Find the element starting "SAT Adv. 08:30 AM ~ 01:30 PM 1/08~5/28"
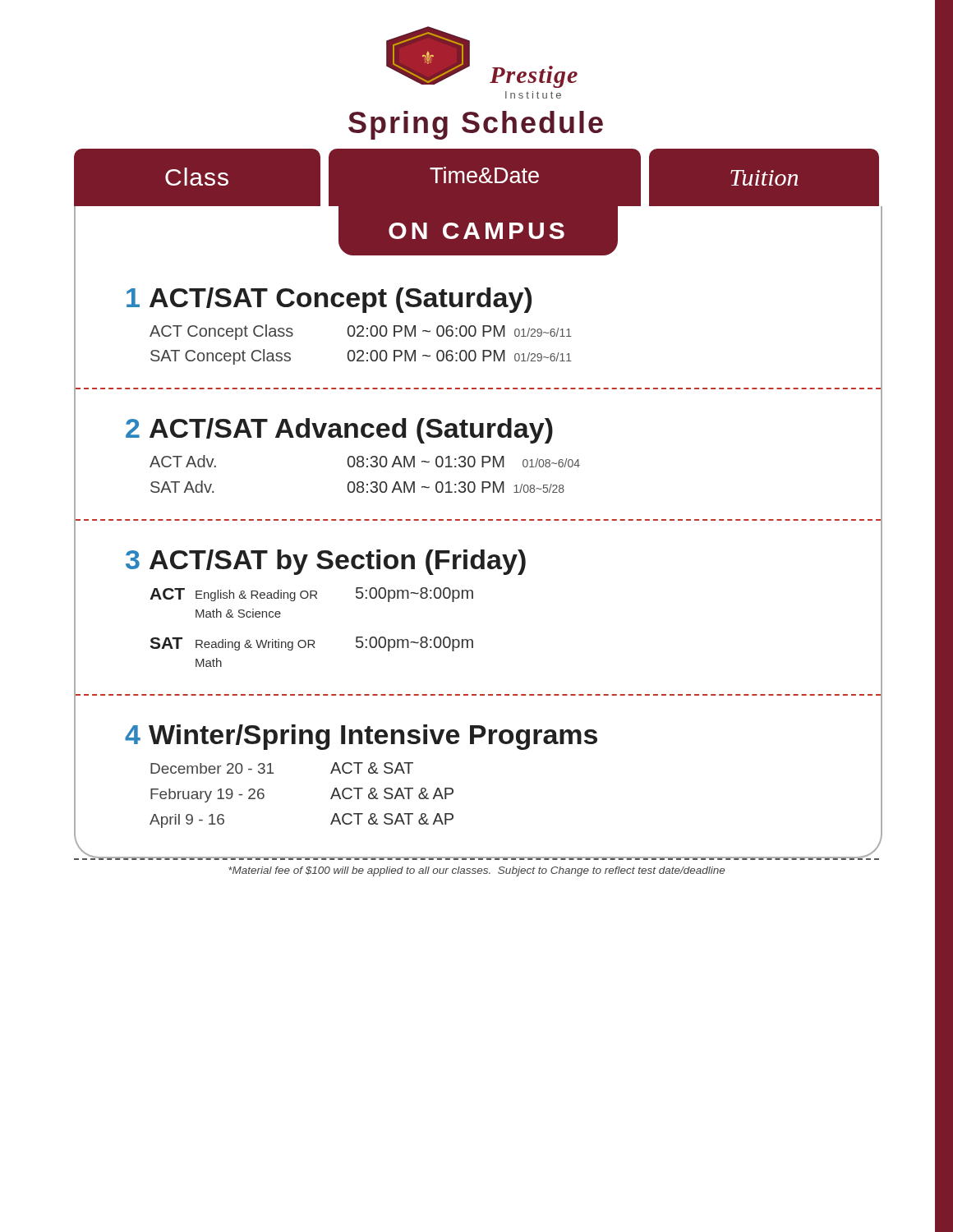 pos(345,488)
